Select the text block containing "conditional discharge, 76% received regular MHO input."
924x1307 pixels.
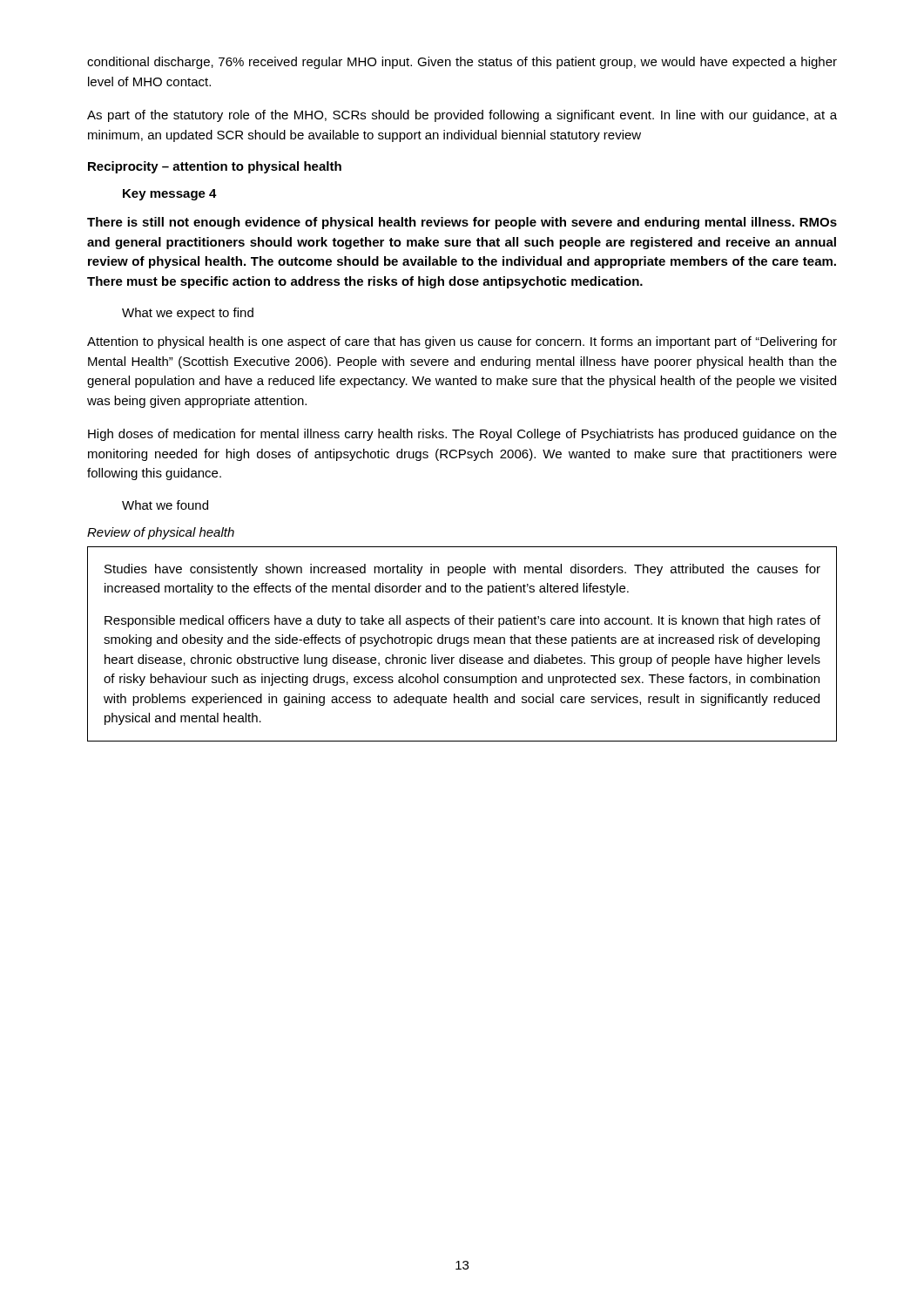tap(462, 71)
